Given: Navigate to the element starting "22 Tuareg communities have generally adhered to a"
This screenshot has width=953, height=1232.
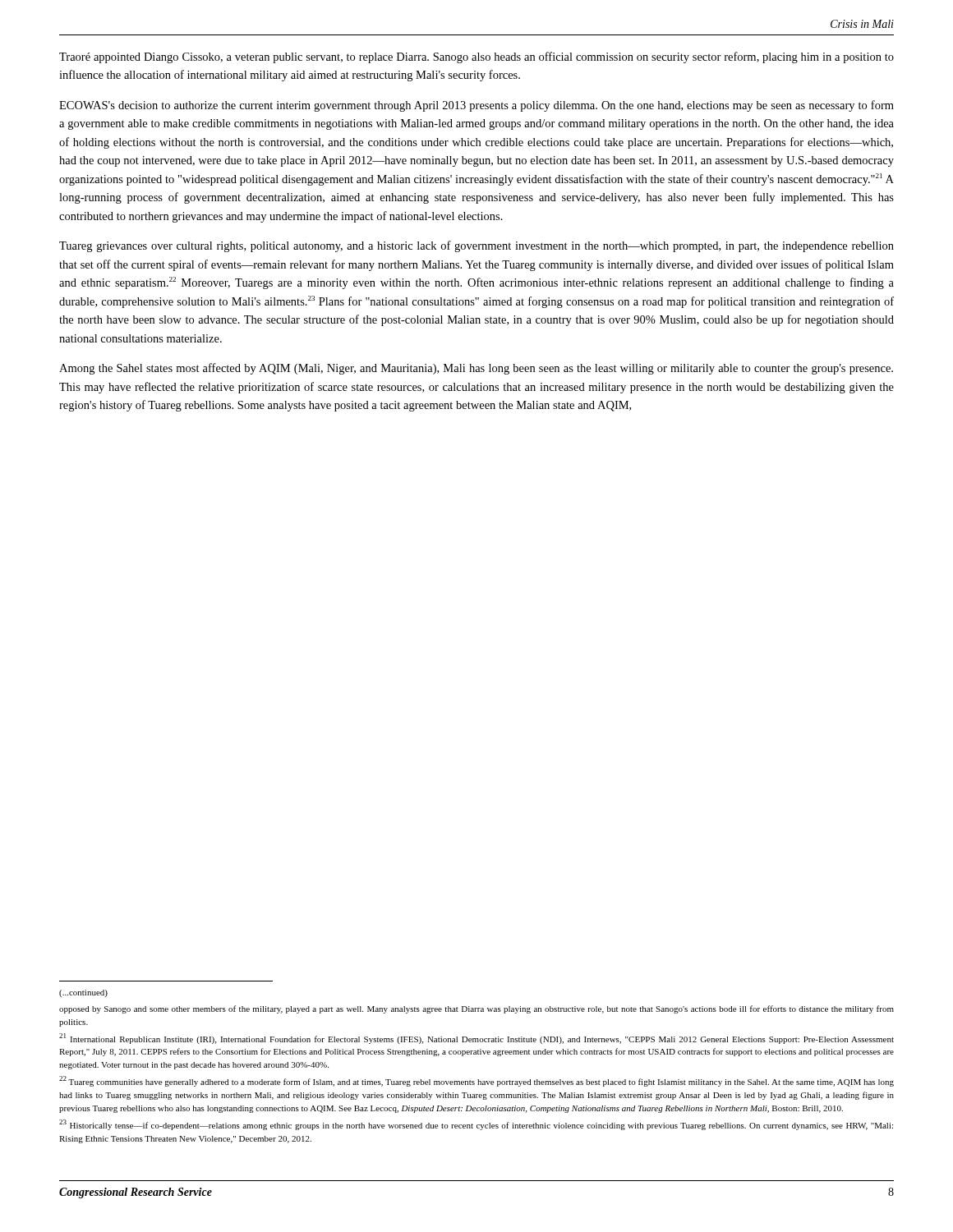Looking at the screenshot, I should tap(476, 1095).
